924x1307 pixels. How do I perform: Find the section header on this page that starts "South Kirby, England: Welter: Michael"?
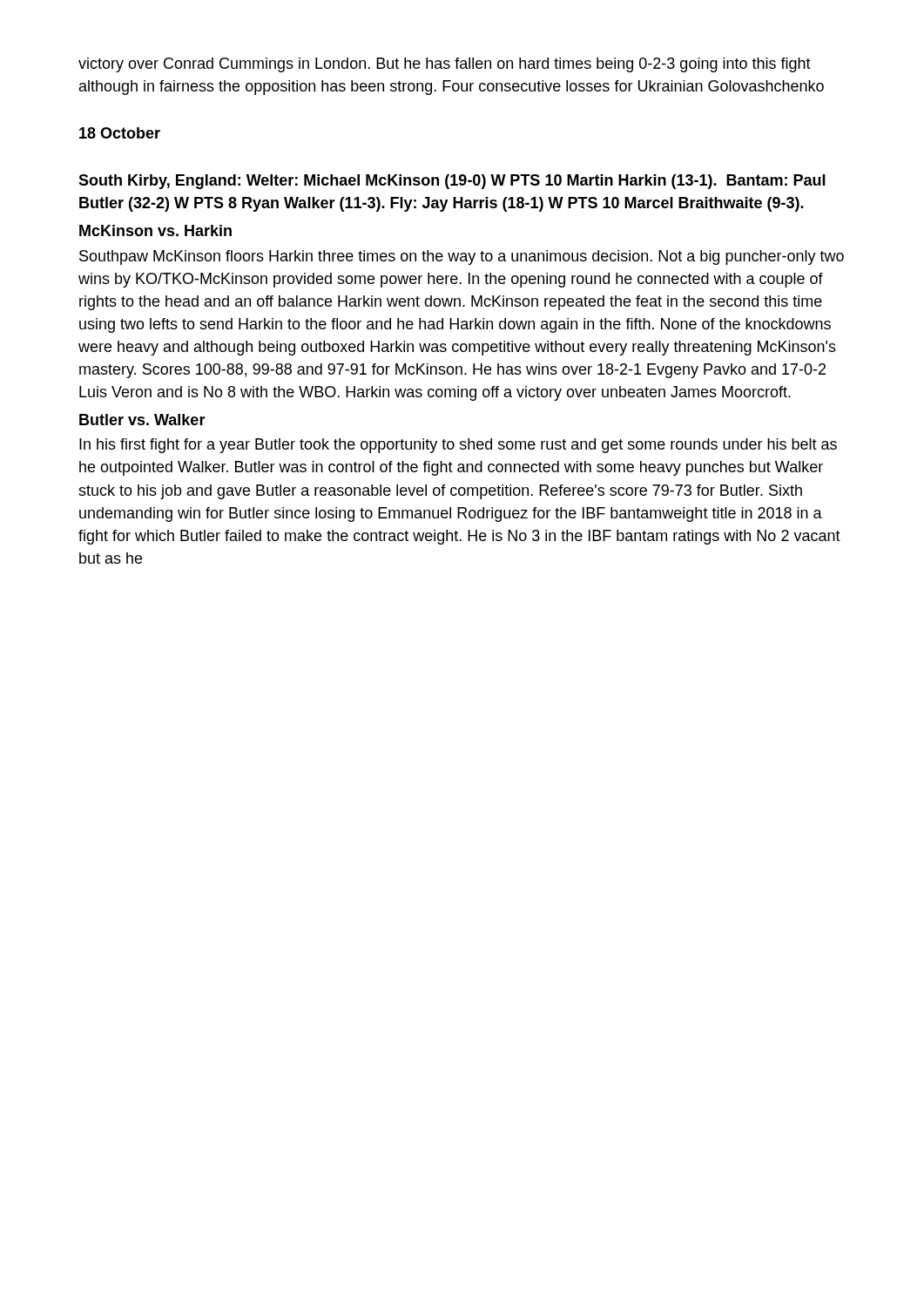462,192
